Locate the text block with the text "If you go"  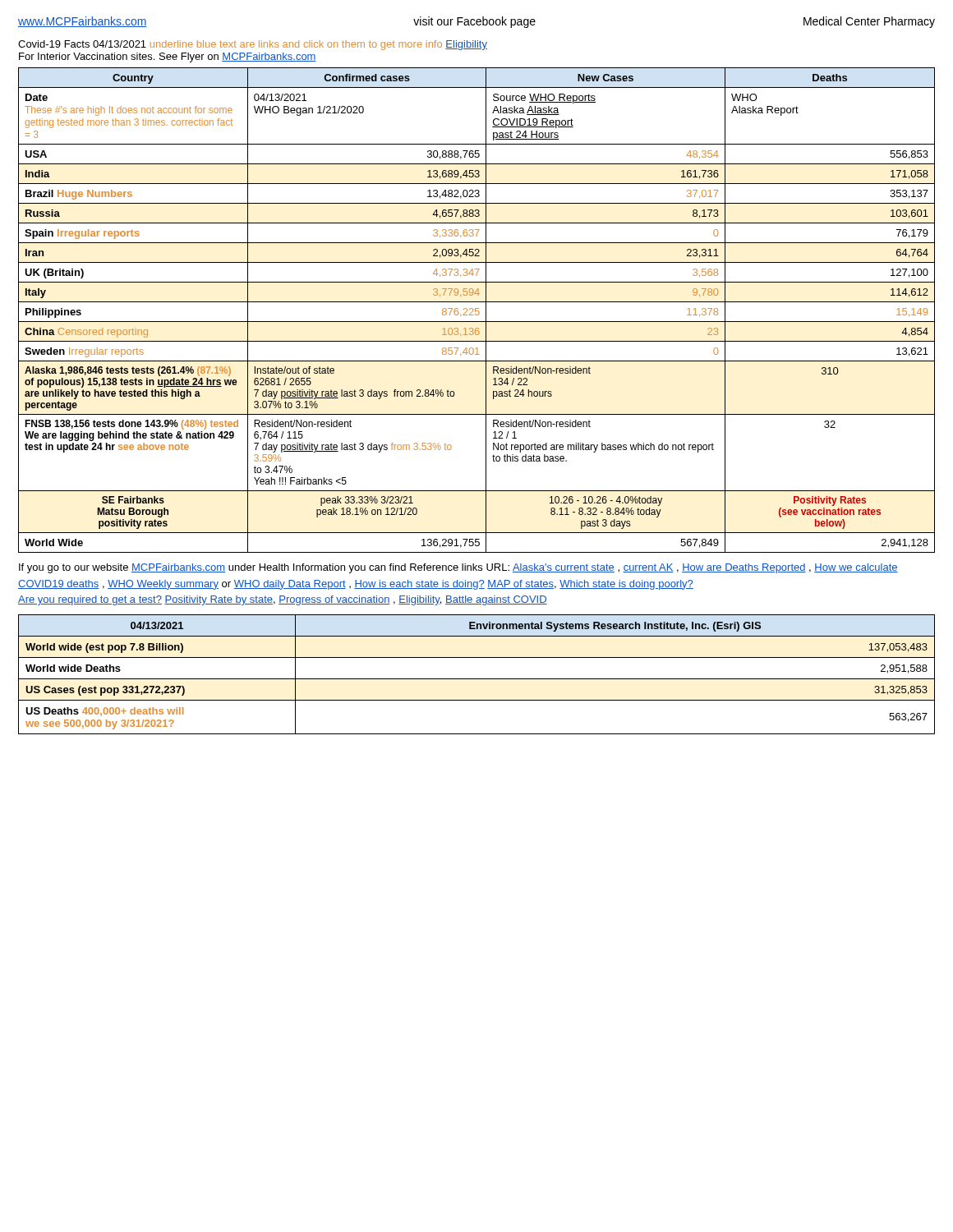click(458, 583)
